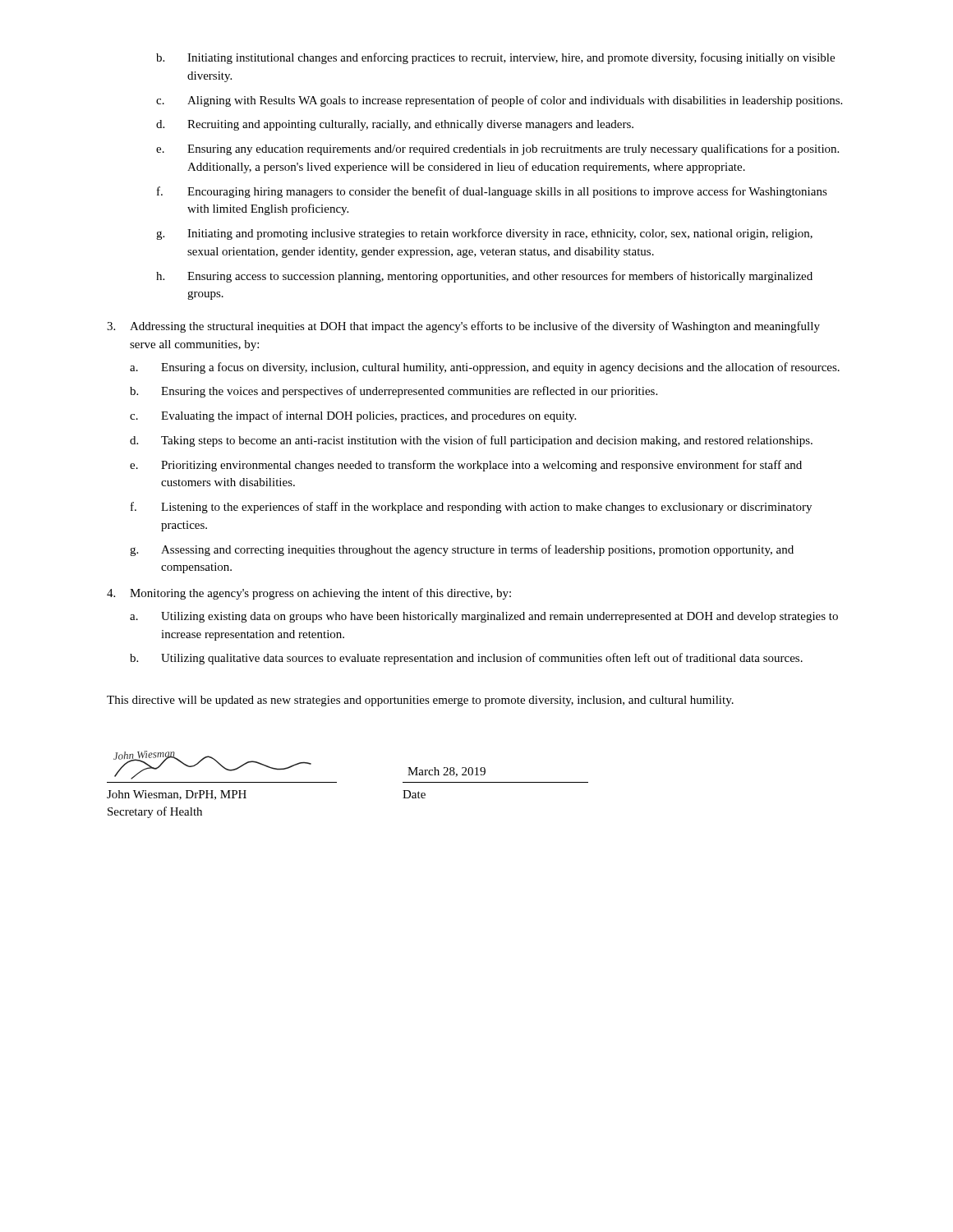
Task: Where is the passage that starts "d. Recruiting and appointing"?
Action: point(501,125)
